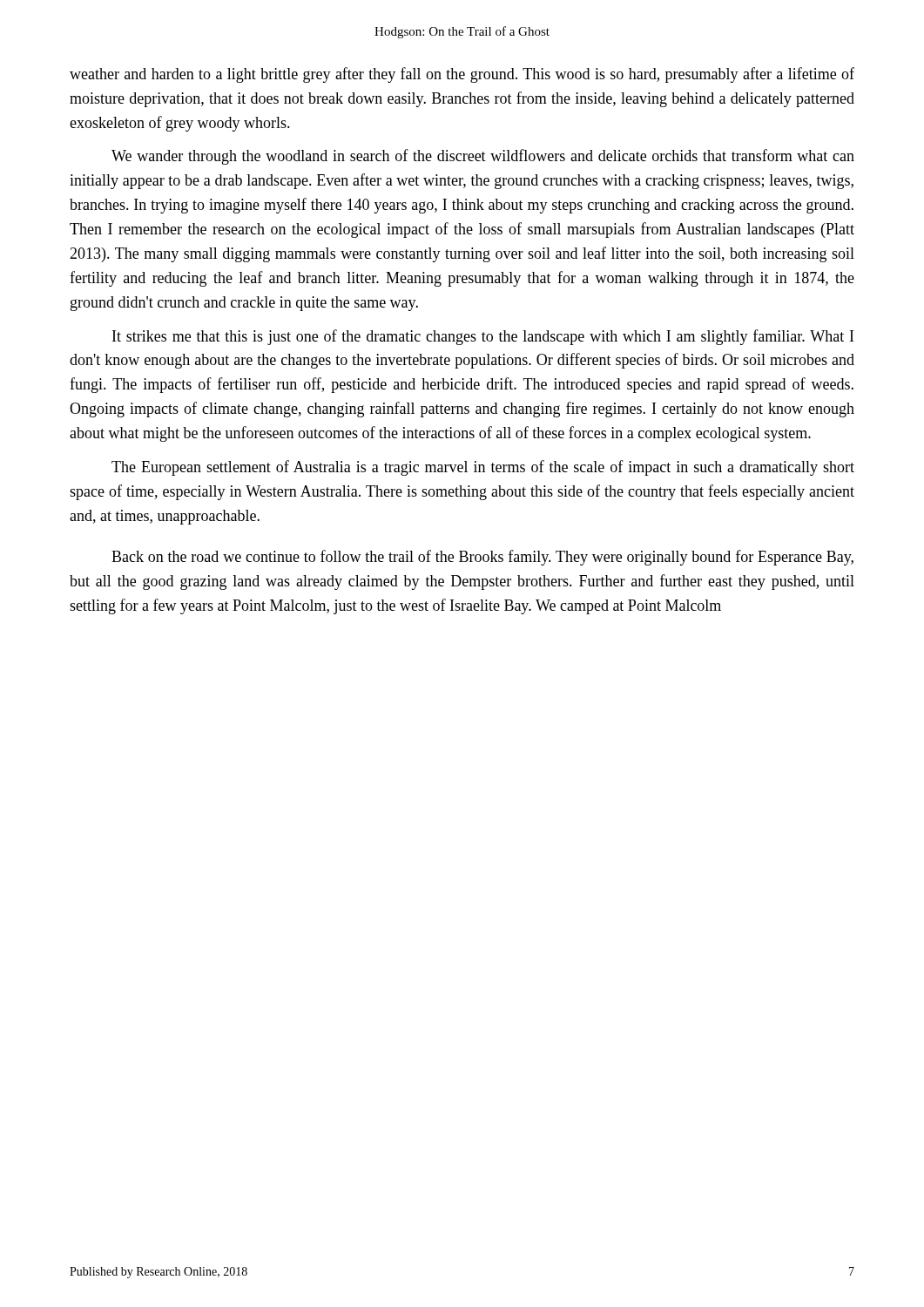Navigate to the region starting "weather and harden"
This screenshot has width=924, height=1307.
pyautogui.click(x=462, y=341)
